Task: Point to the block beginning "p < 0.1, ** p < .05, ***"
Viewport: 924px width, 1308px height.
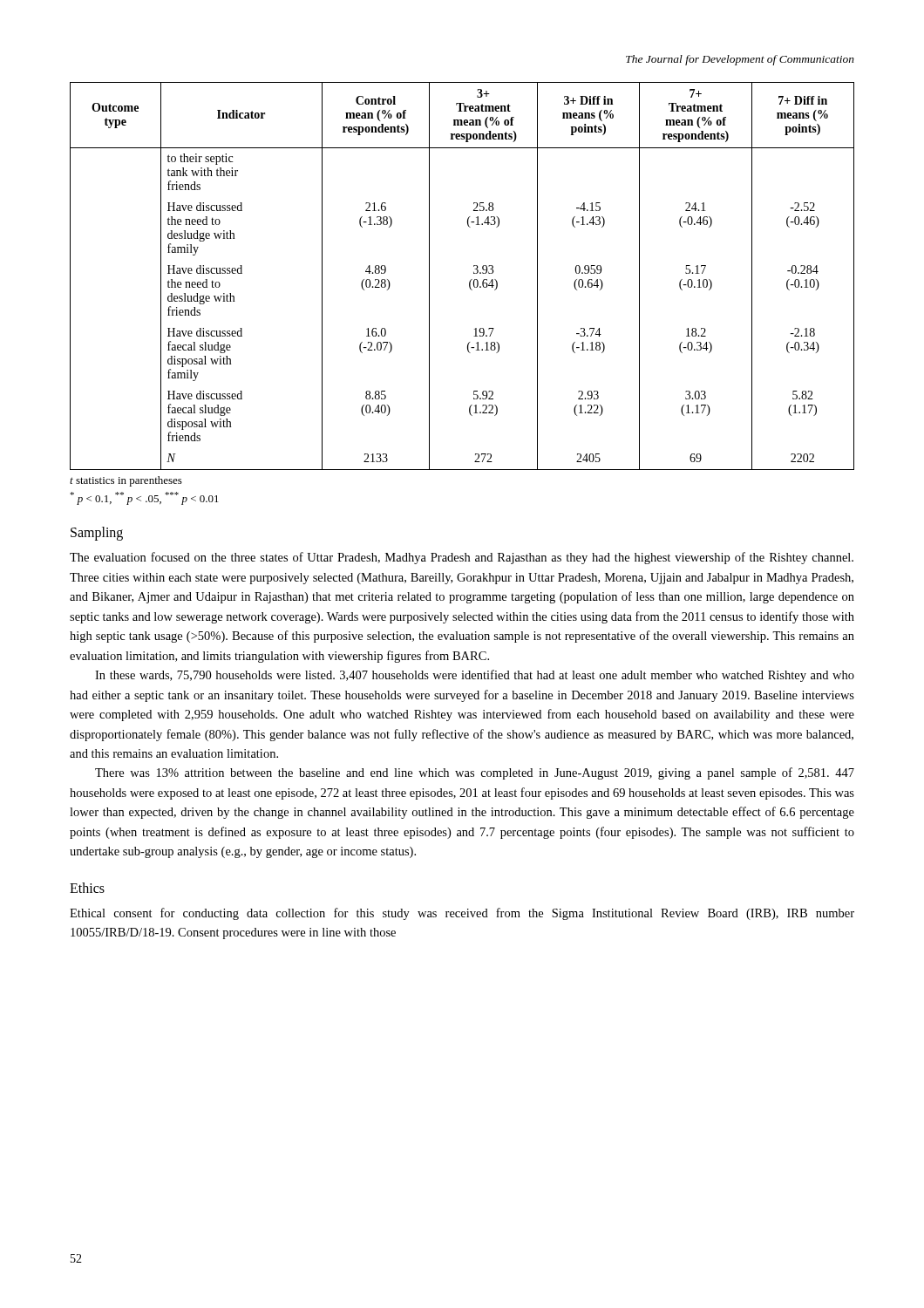Action: 145,497
